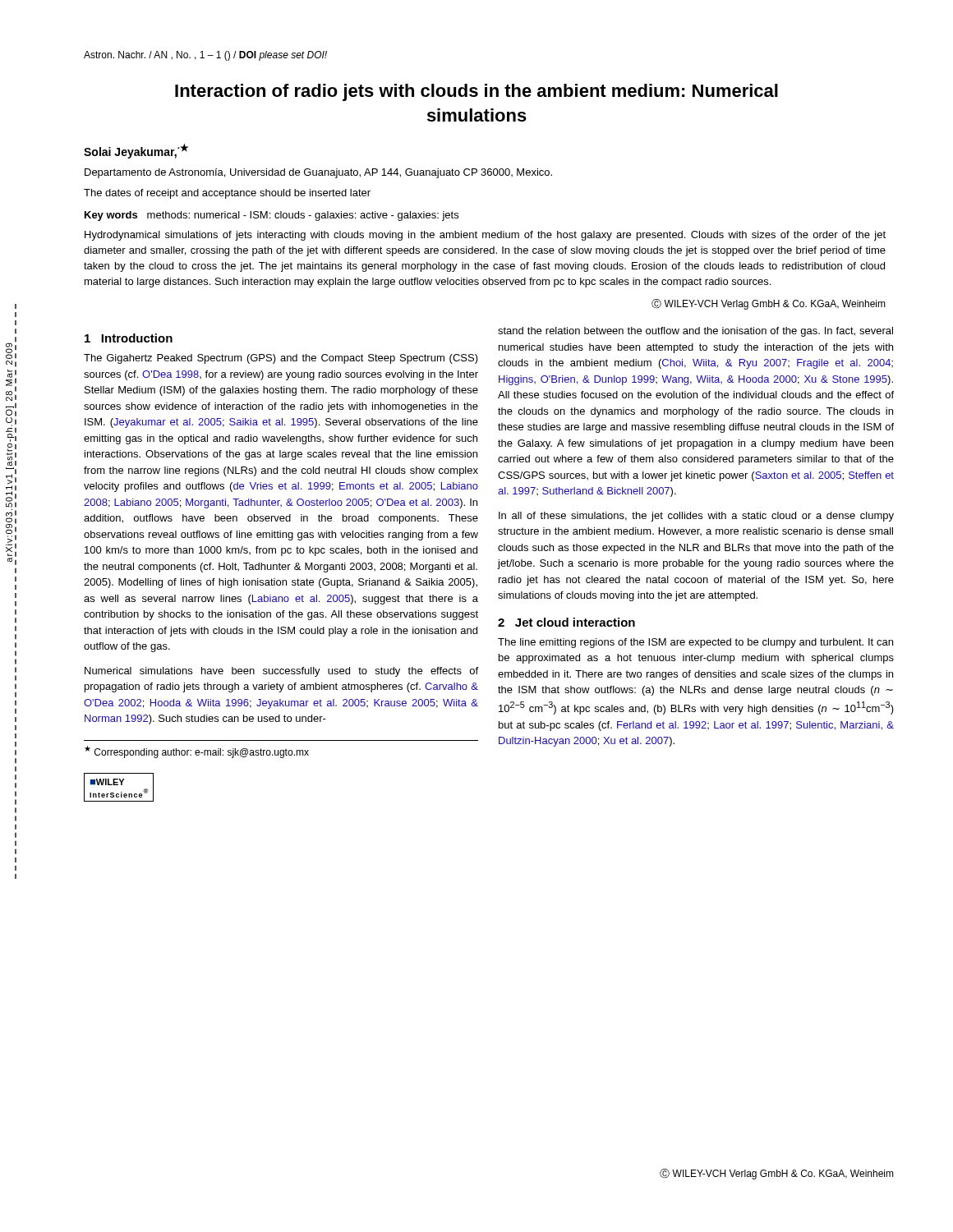
Task: Select the text block with the text "Hydrodynamical simulations of jets interacting"
Action: [x=485, y=258]
